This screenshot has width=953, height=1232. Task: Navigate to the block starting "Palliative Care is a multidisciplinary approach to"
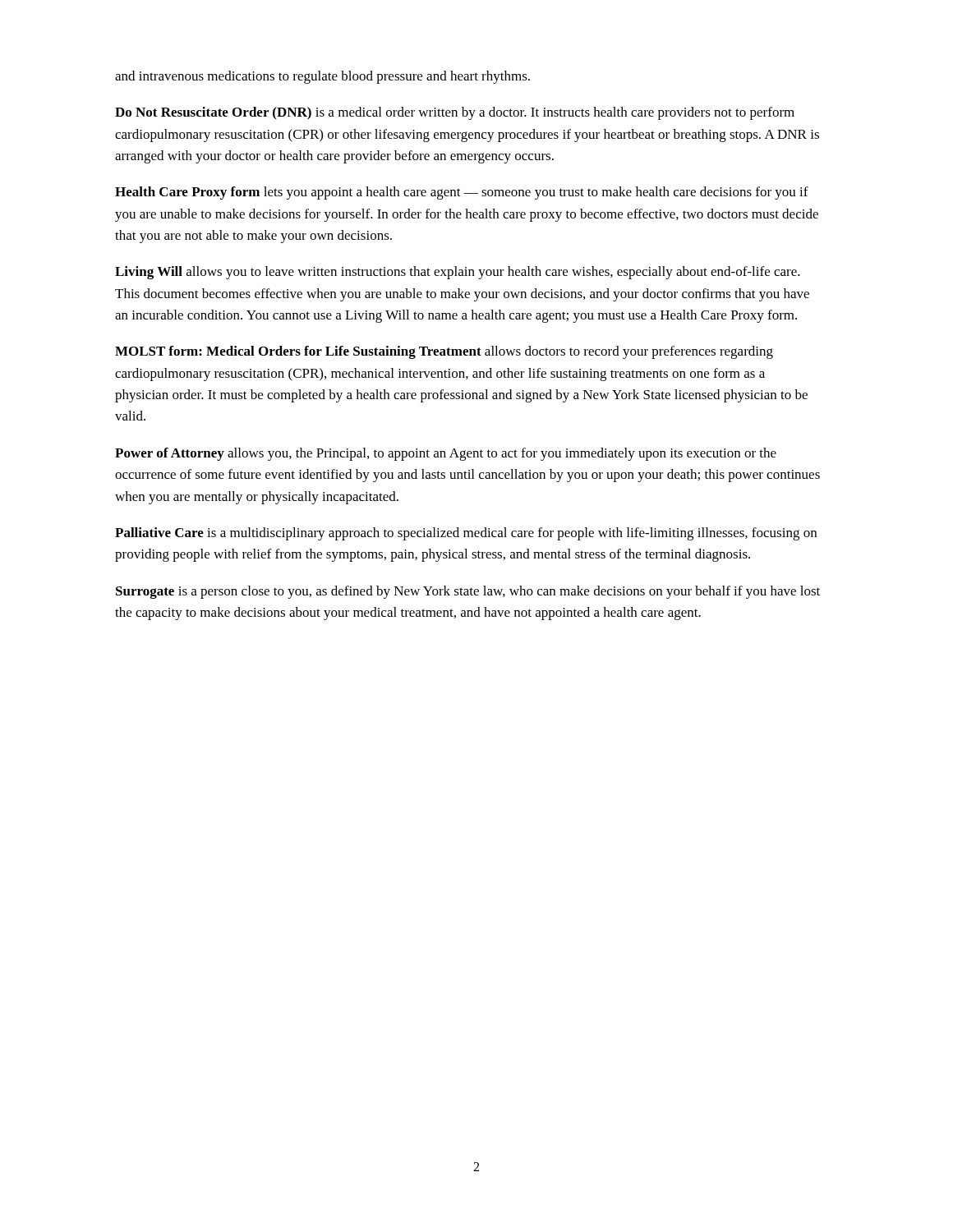pos(466,543)
